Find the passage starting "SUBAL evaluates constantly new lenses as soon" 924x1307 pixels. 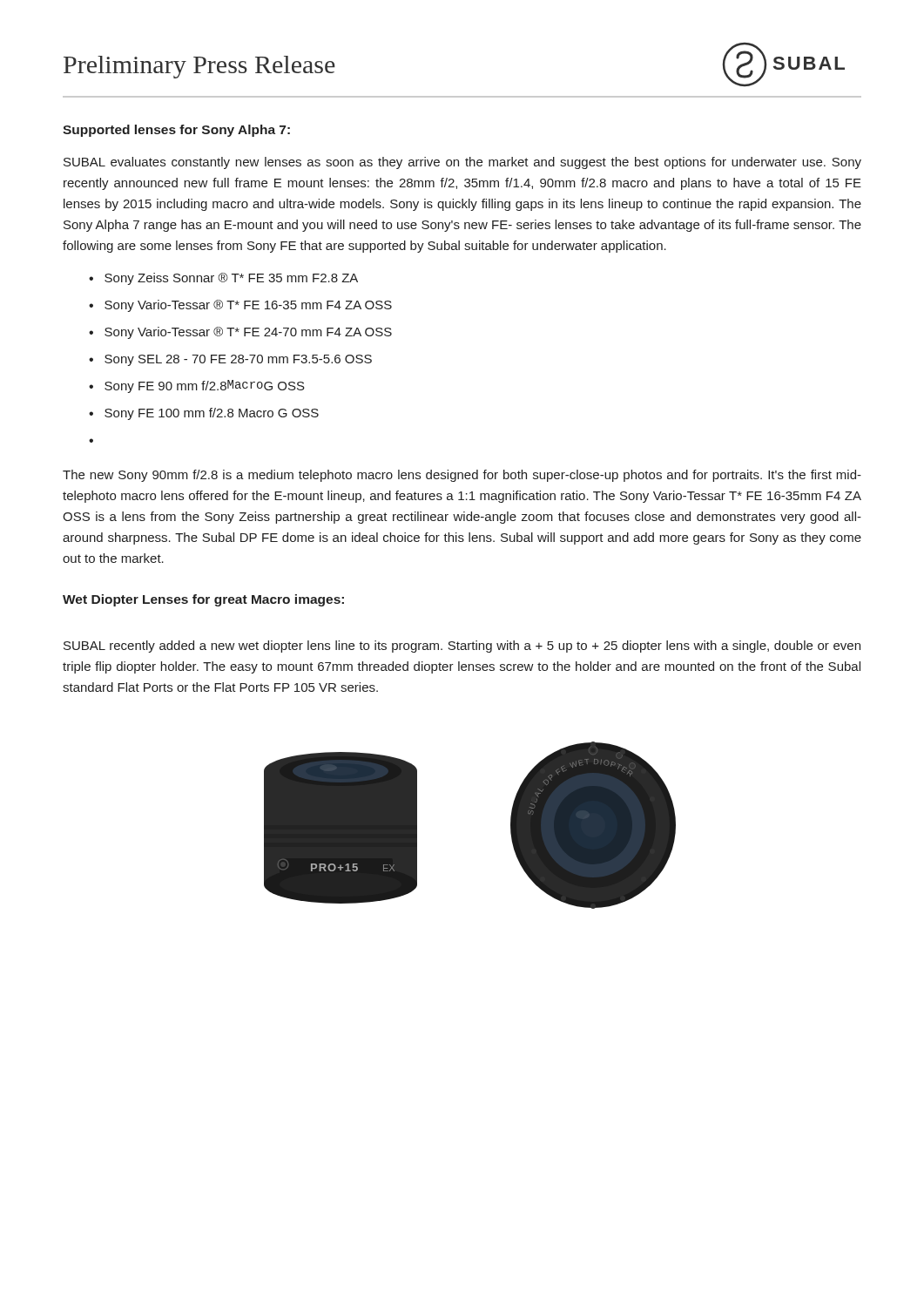tap(462, 204)
